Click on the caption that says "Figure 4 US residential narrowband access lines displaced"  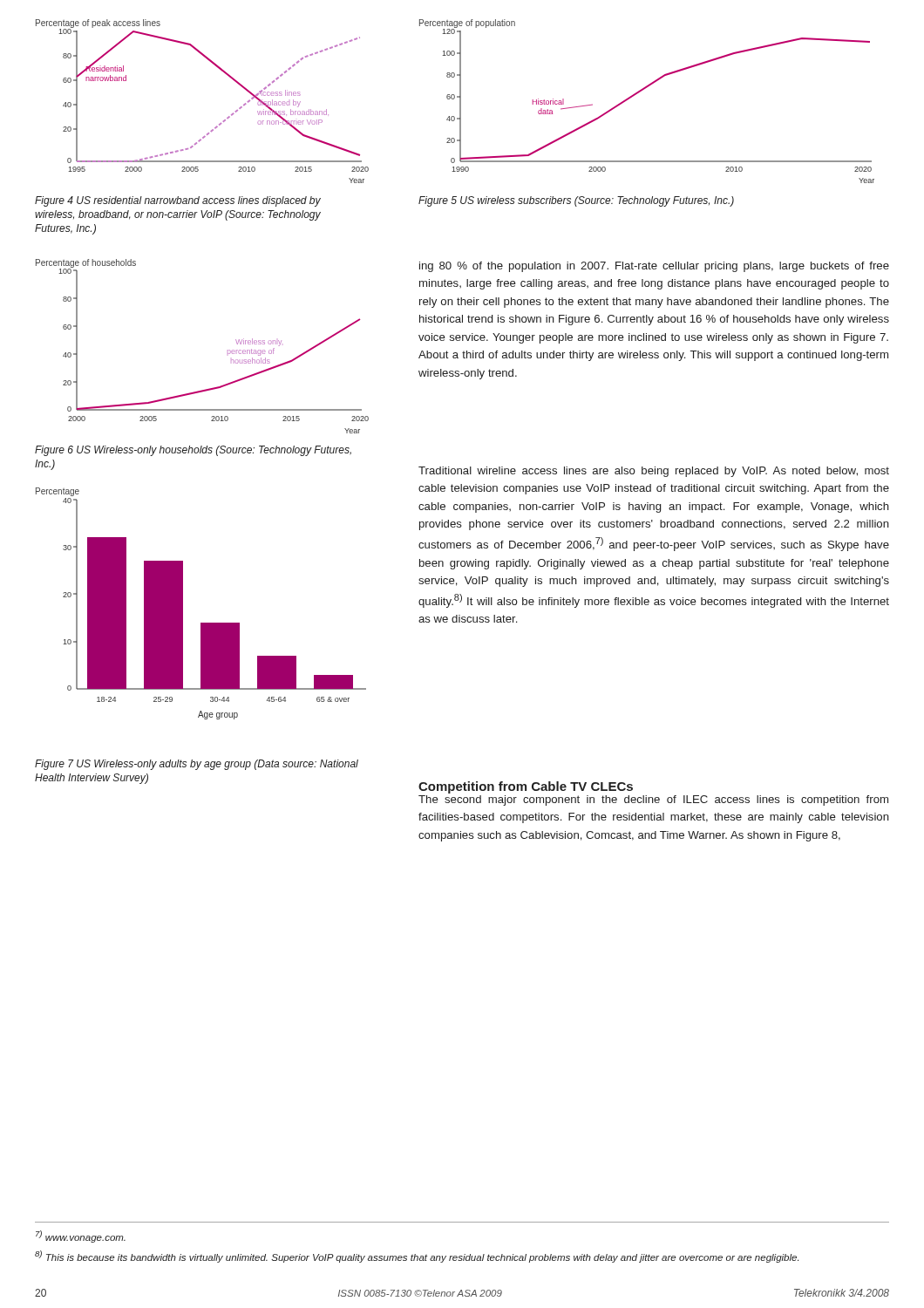pos(178,215)
